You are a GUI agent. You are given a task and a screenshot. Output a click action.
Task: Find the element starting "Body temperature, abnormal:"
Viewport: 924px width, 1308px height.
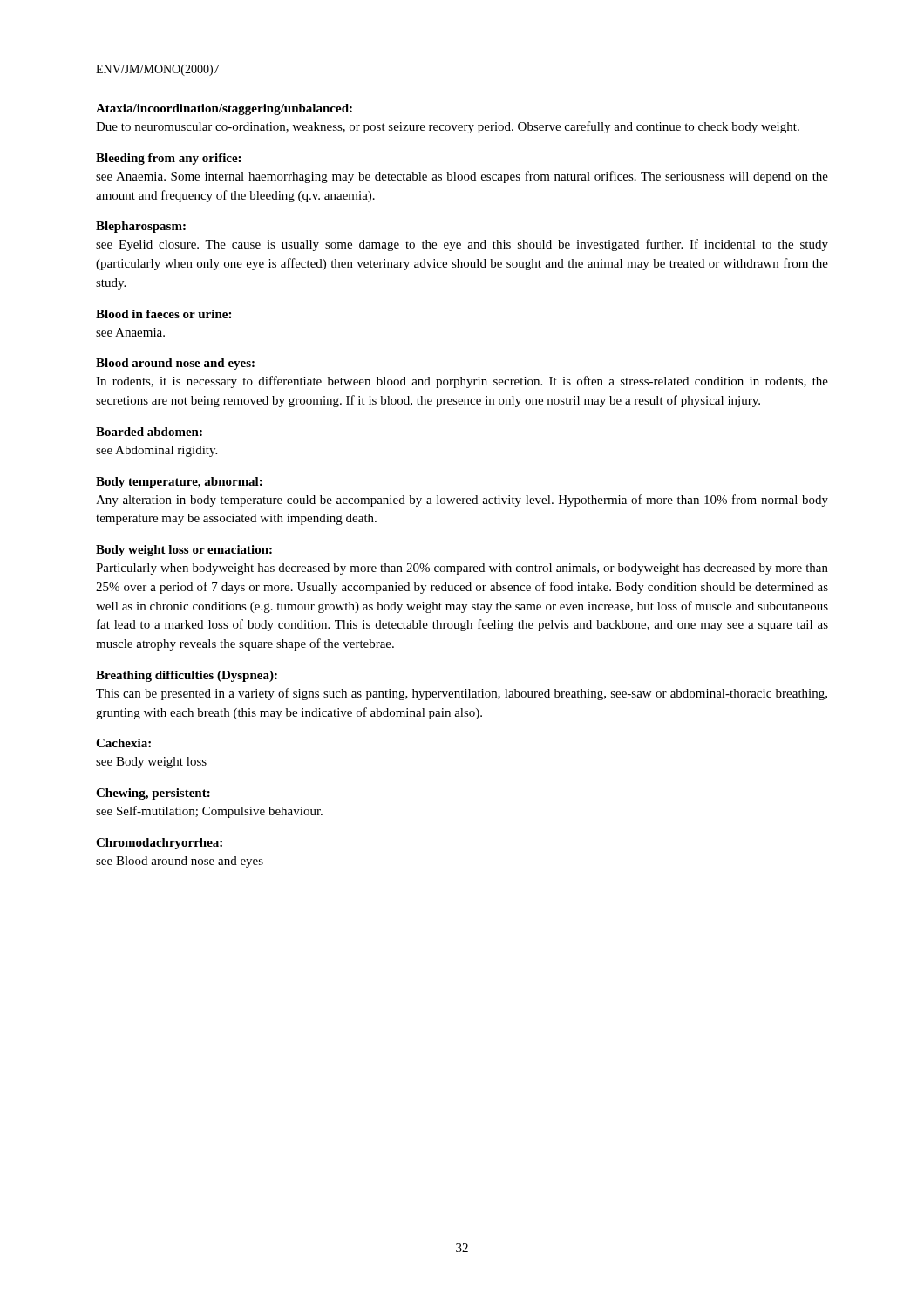pyautogui.click(x=462, y=501)
